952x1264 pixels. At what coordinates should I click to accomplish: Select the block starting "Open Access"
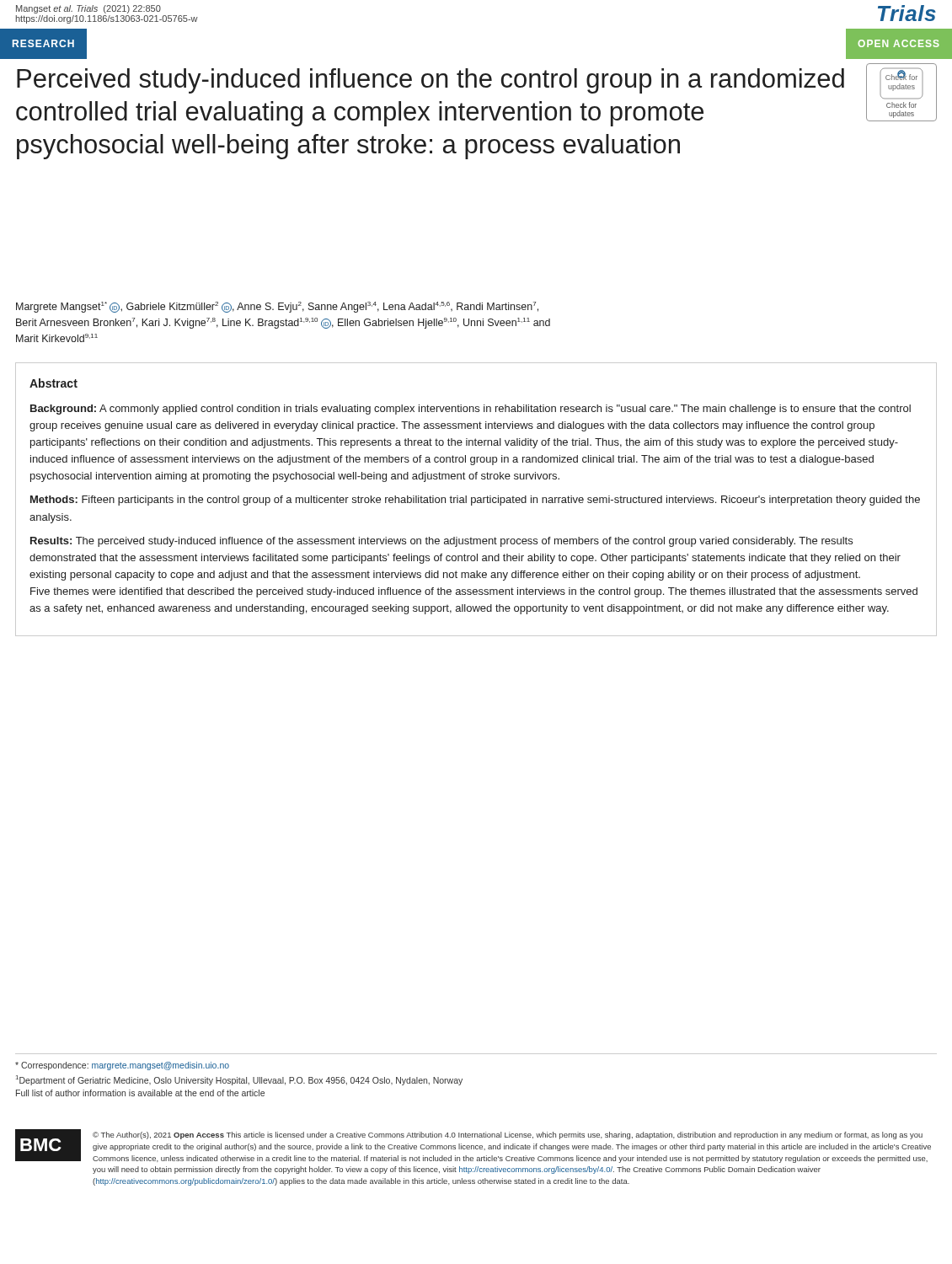[x=899, y=44]
